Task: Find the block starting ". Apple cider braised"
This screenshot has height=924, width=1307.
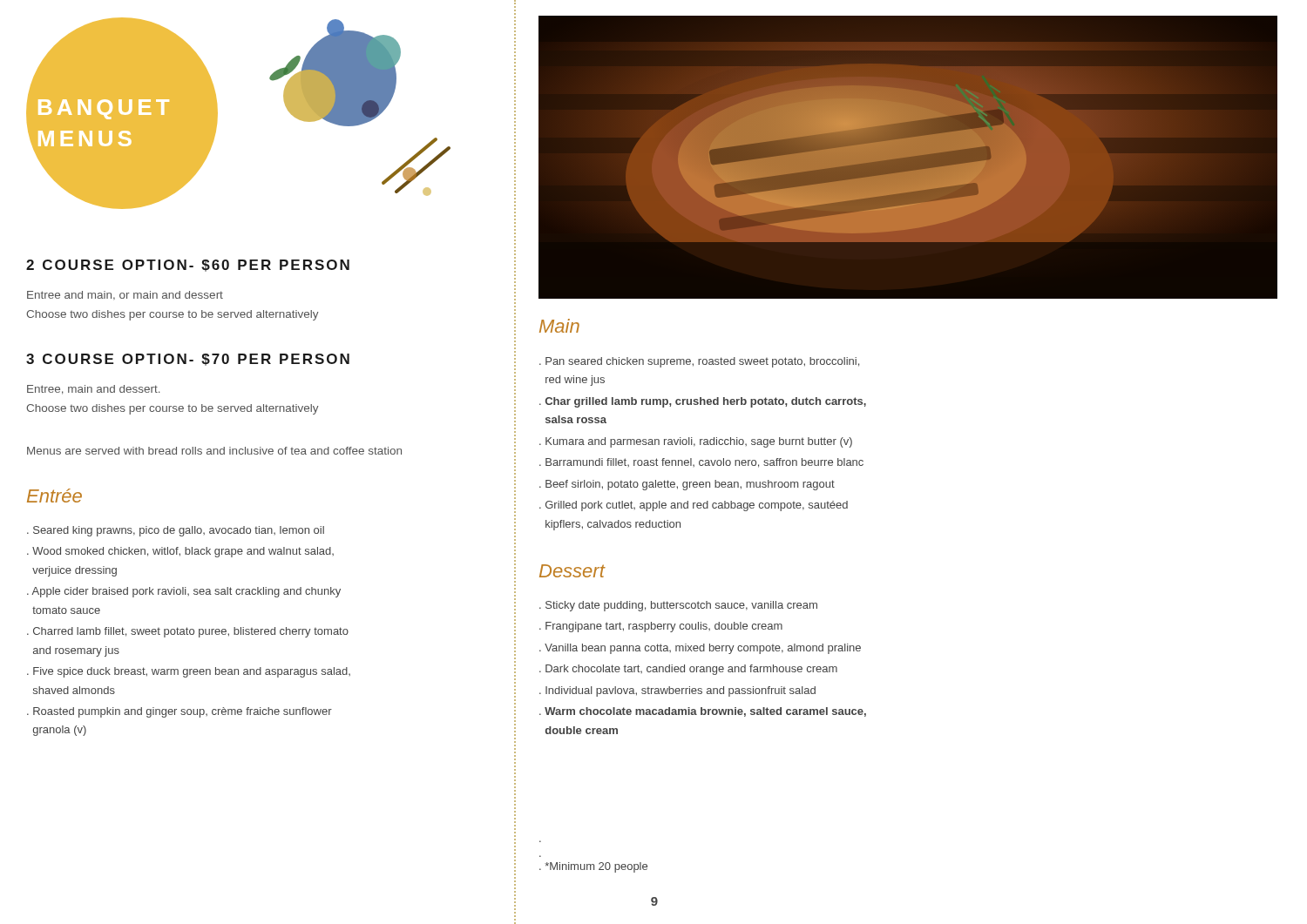Action: point(184,601)
